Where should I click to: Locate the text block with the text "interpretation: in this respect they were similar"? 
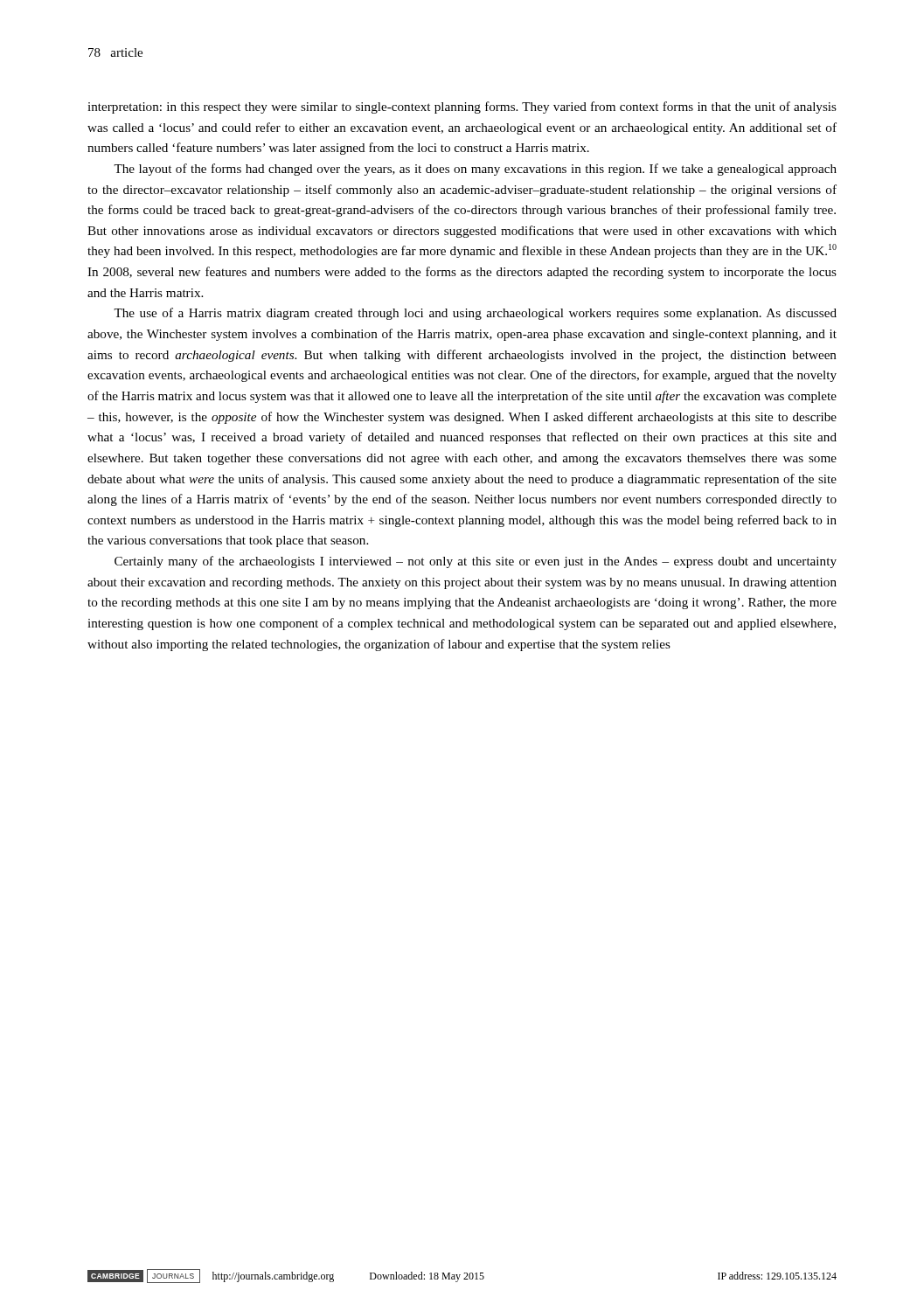click(462, 375)
